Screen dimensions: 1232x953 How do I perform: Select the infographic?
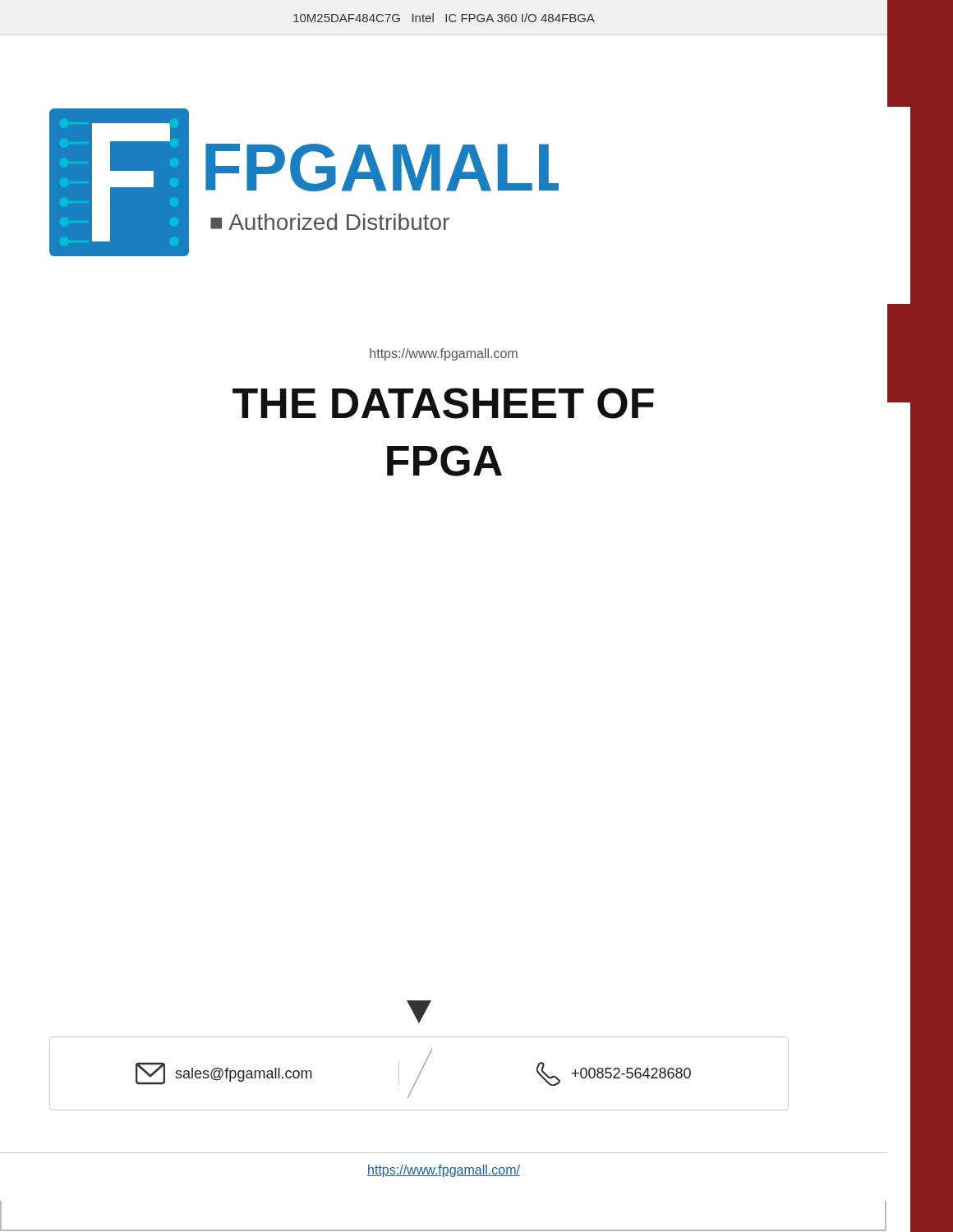[x=419, y=1055]
